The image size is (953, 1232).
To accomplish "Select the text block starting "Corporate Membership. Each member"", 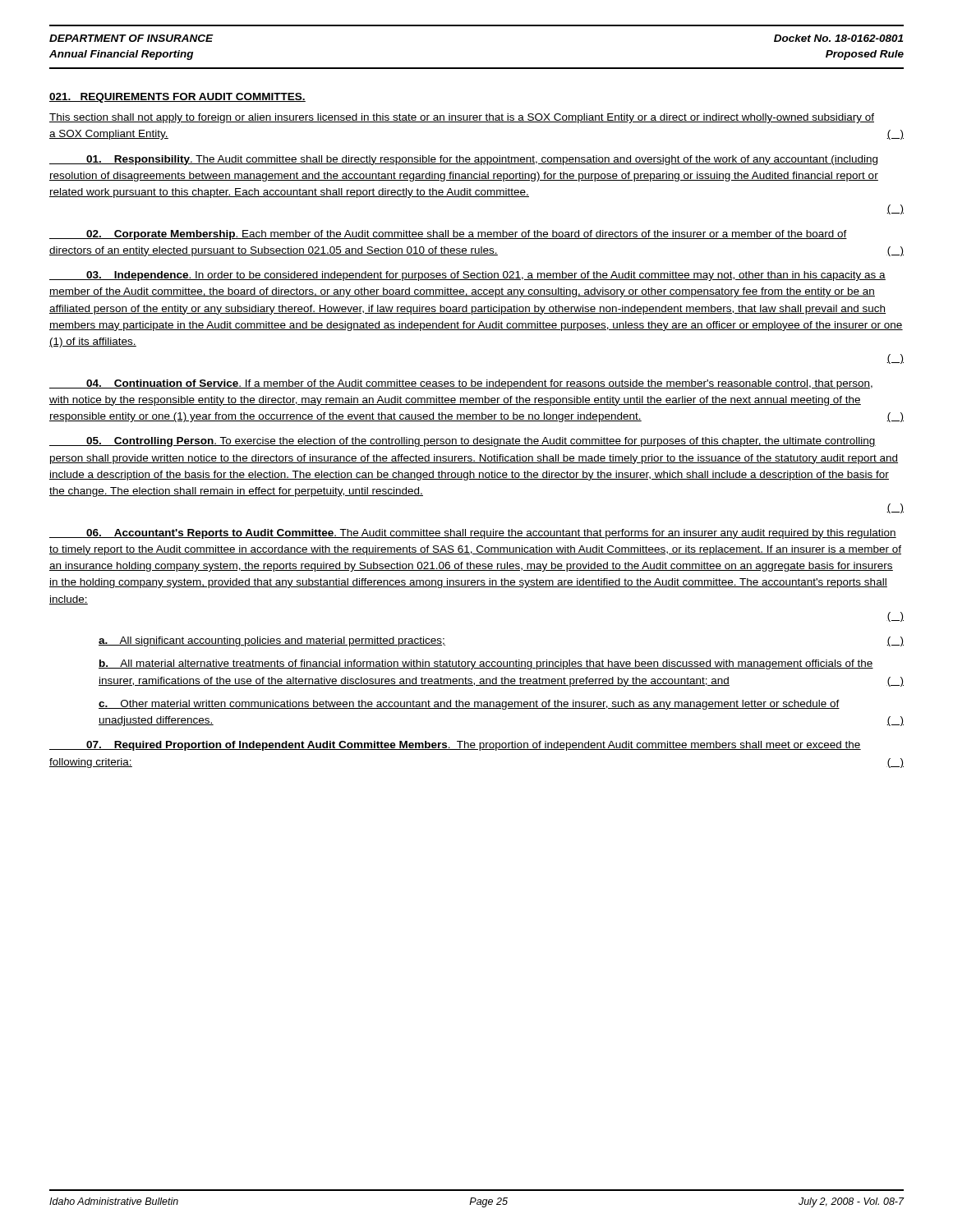I will [x=476, y=242].
